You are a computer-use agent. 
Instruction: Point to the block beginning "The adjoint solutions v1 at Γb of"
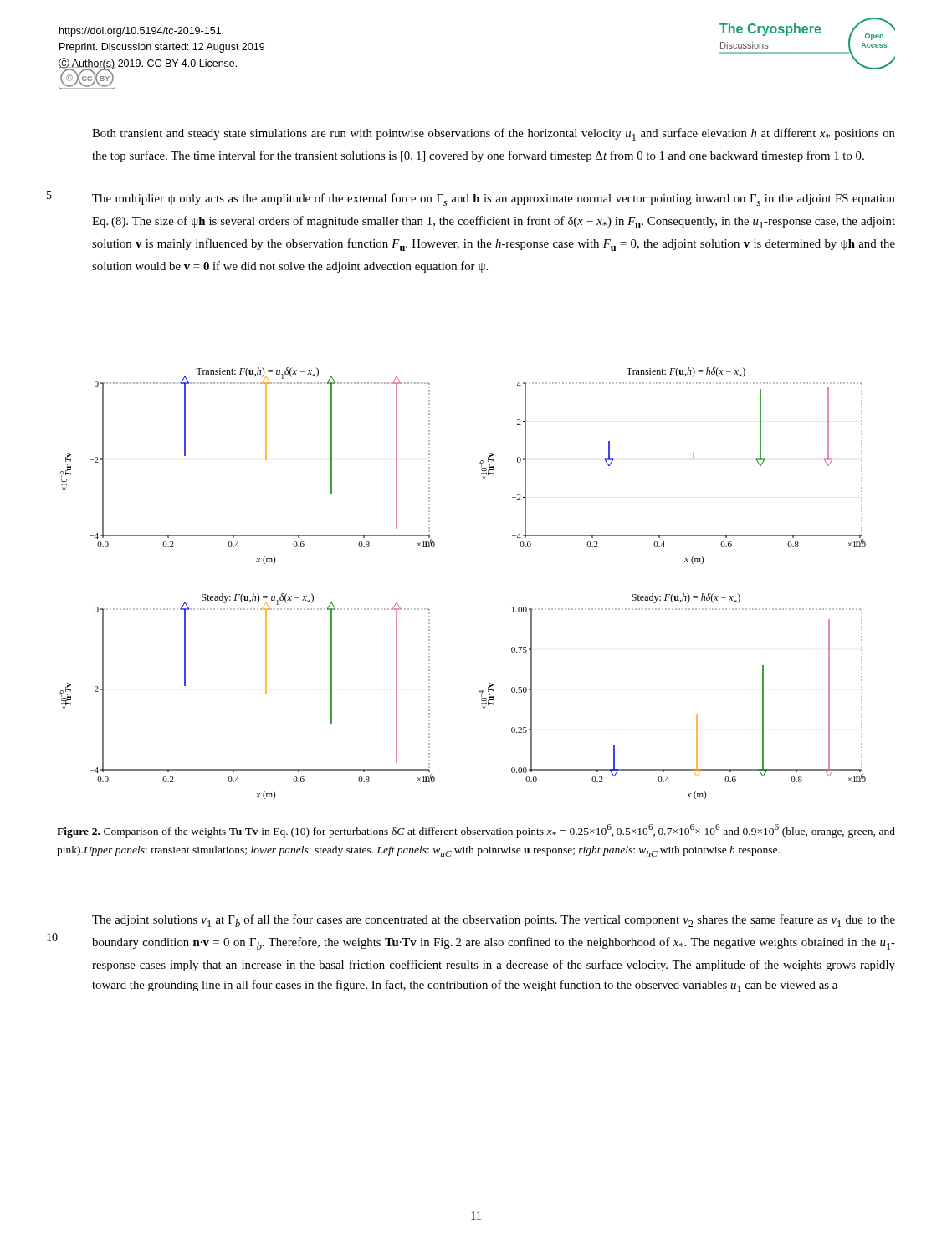coord(494,954)
